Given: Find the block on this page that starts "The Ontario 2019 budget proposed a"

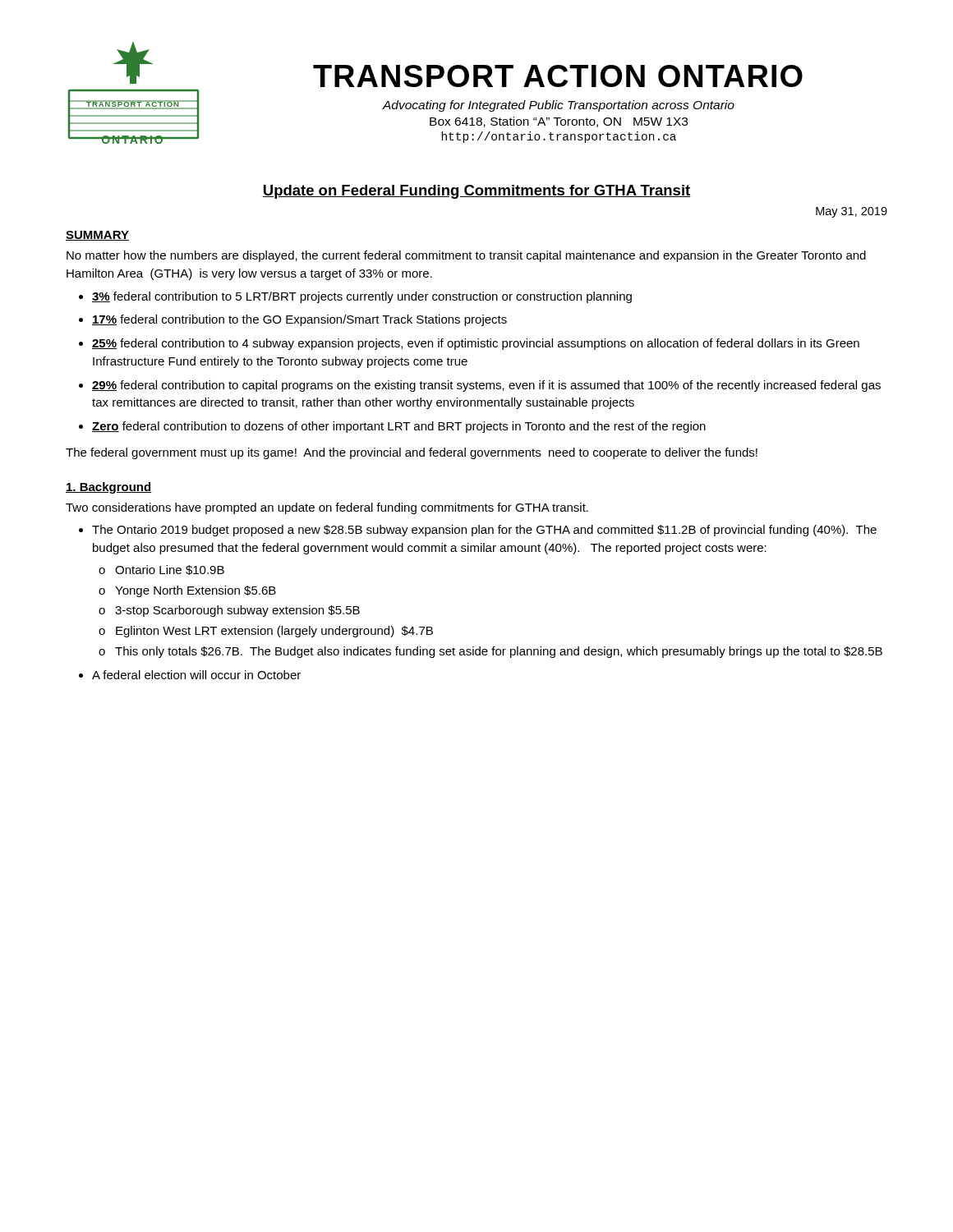Looking at the screenshot, I should pyautogui.click(x=484, y=531).
